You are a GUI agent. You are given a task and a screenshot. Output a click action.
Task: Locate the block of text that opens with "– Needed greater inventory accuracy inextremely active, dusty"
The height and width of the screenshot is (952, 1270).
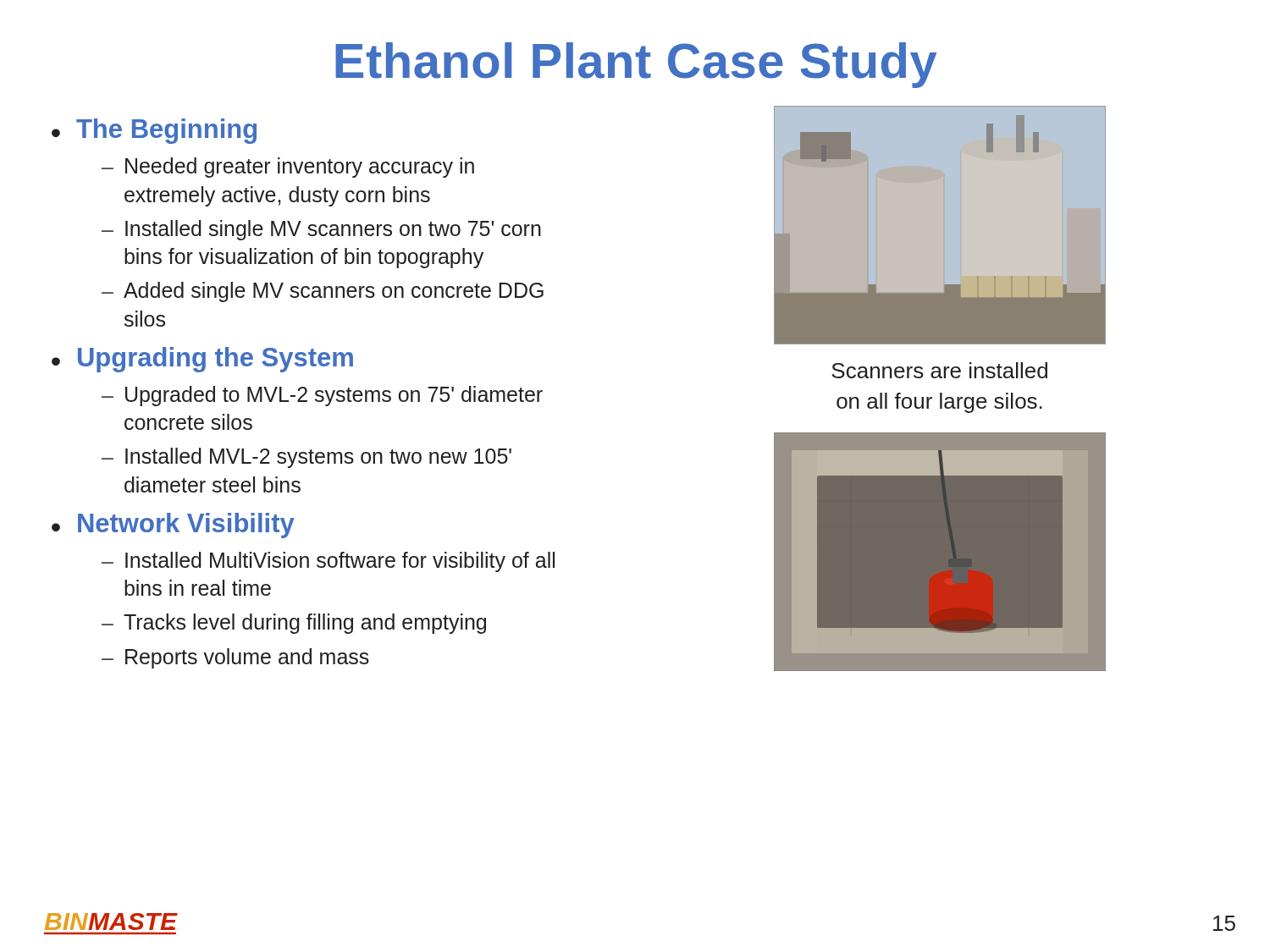click(288, 181)
